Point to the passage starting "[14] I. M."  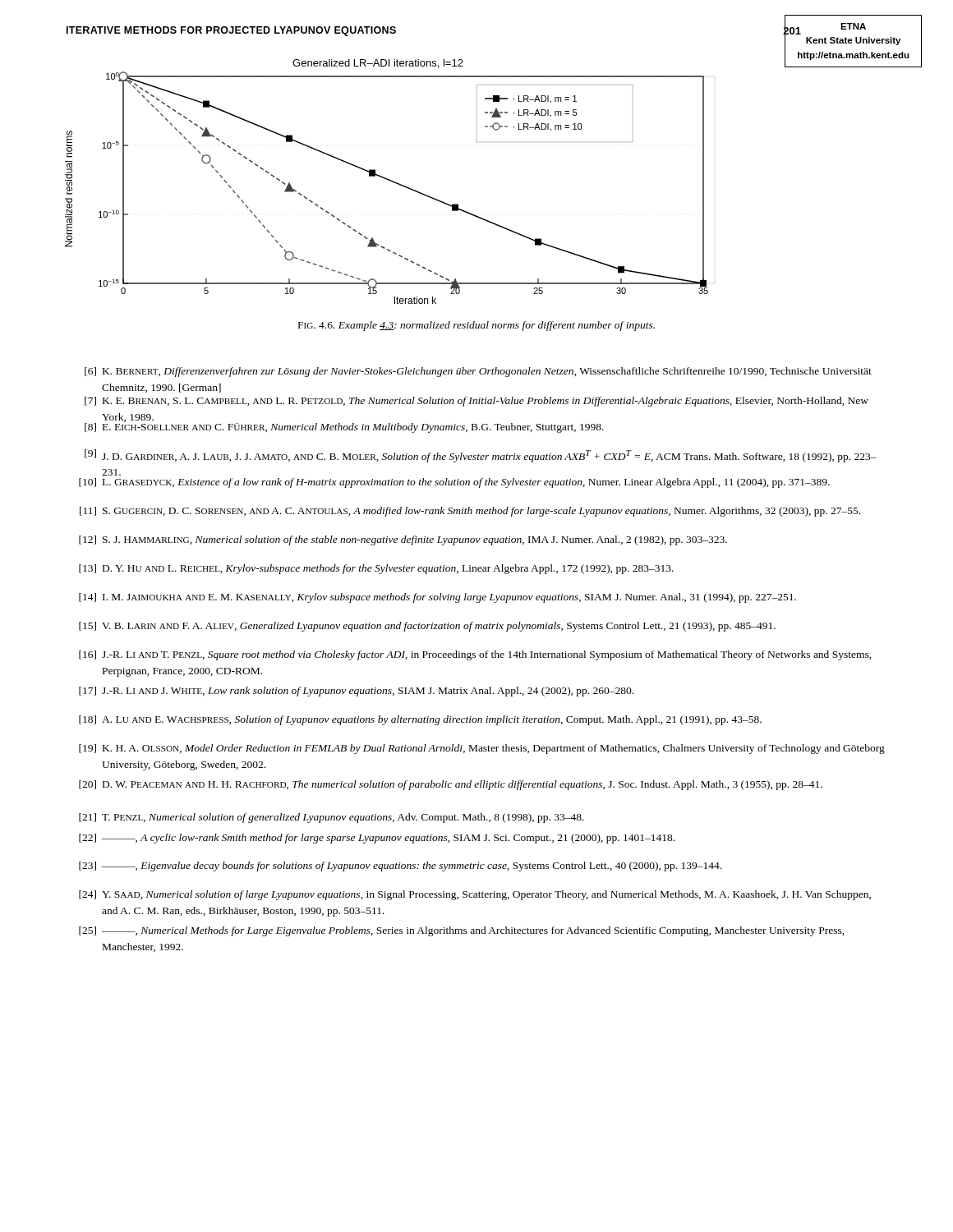431,597
